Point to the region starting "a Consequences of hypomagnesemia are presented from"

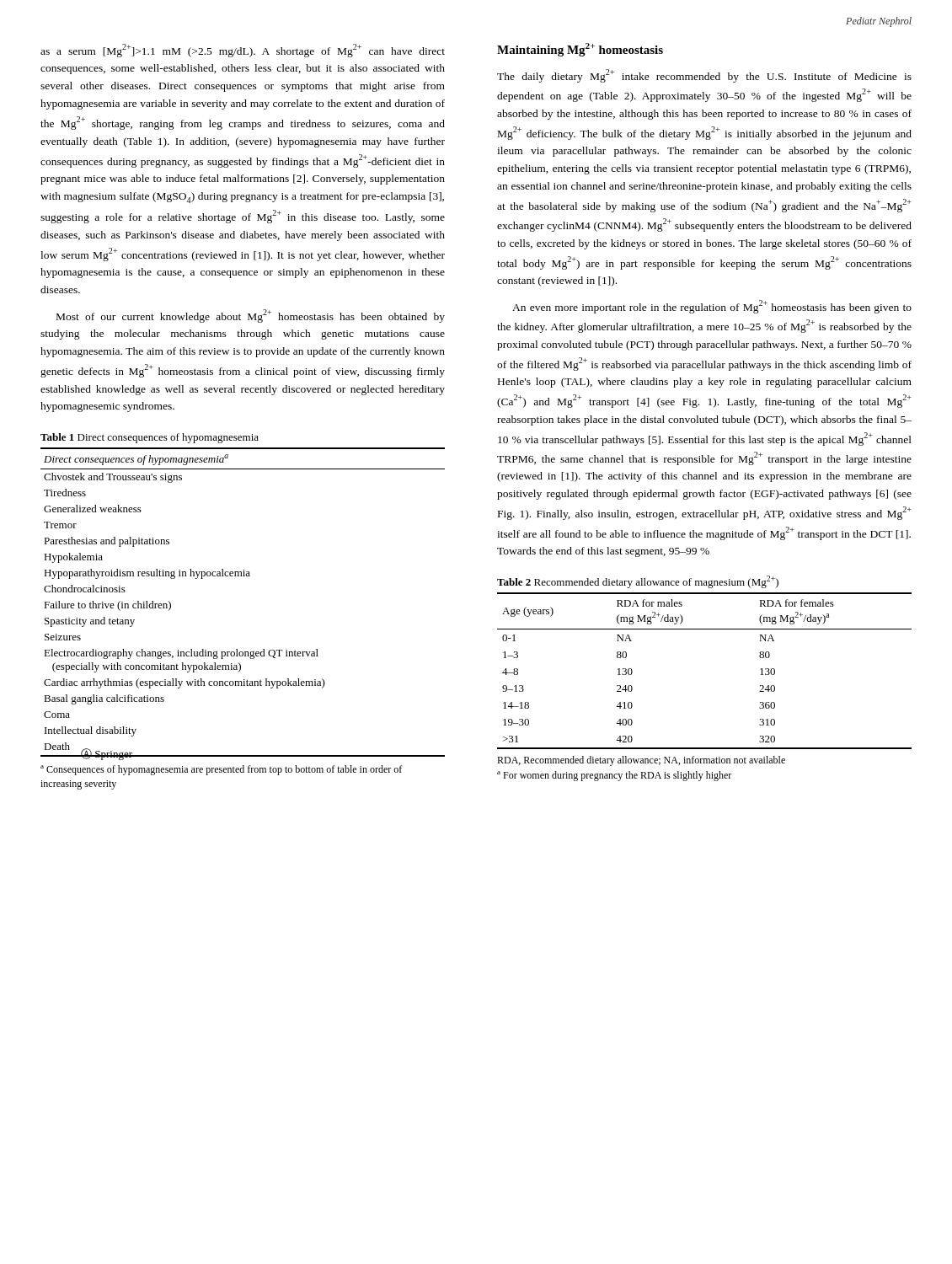click(x=221, y=775)
